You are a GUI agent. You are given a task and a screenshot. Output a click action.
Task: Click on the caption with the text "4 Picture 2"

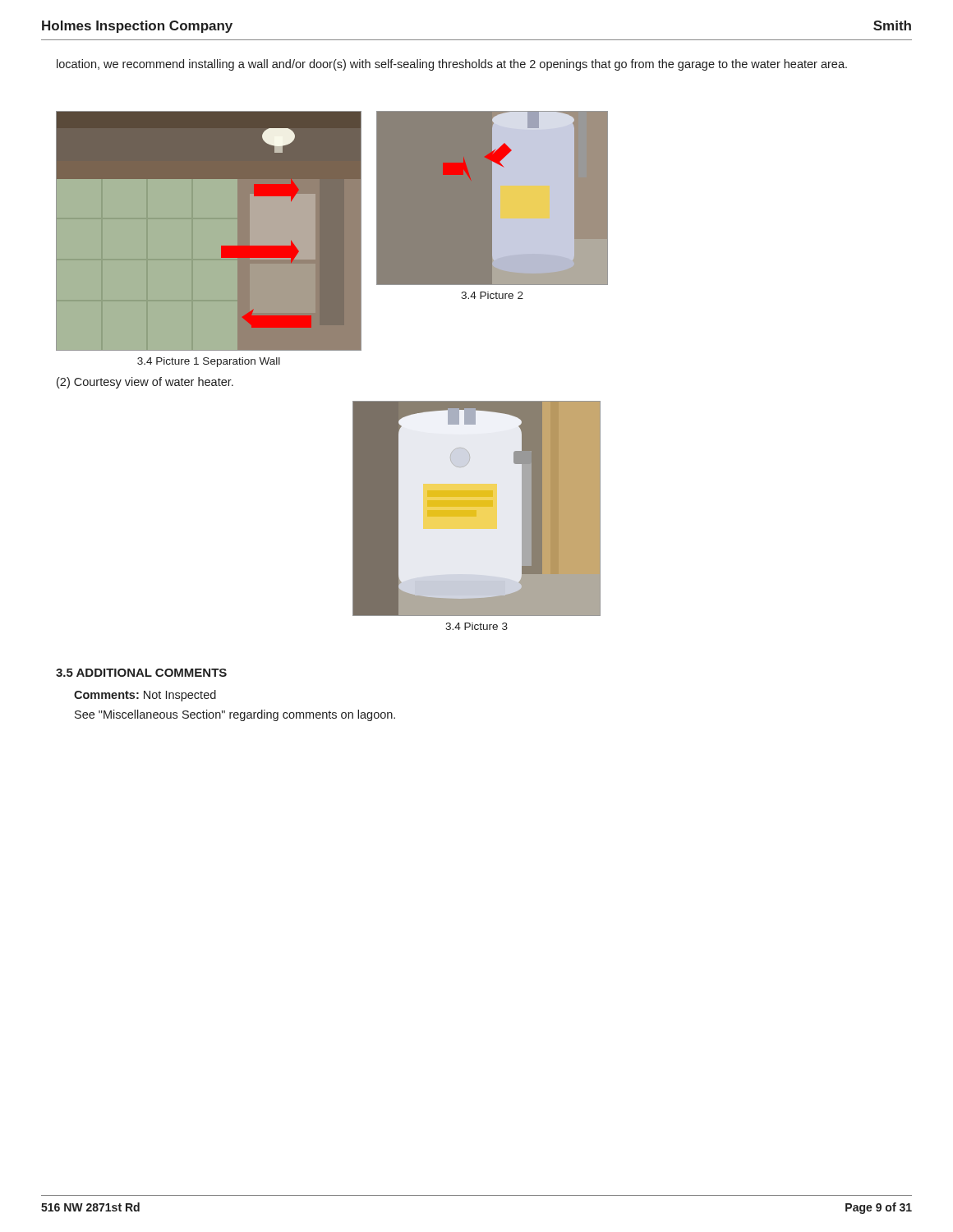pyautogui.click(x=492, y=295)
